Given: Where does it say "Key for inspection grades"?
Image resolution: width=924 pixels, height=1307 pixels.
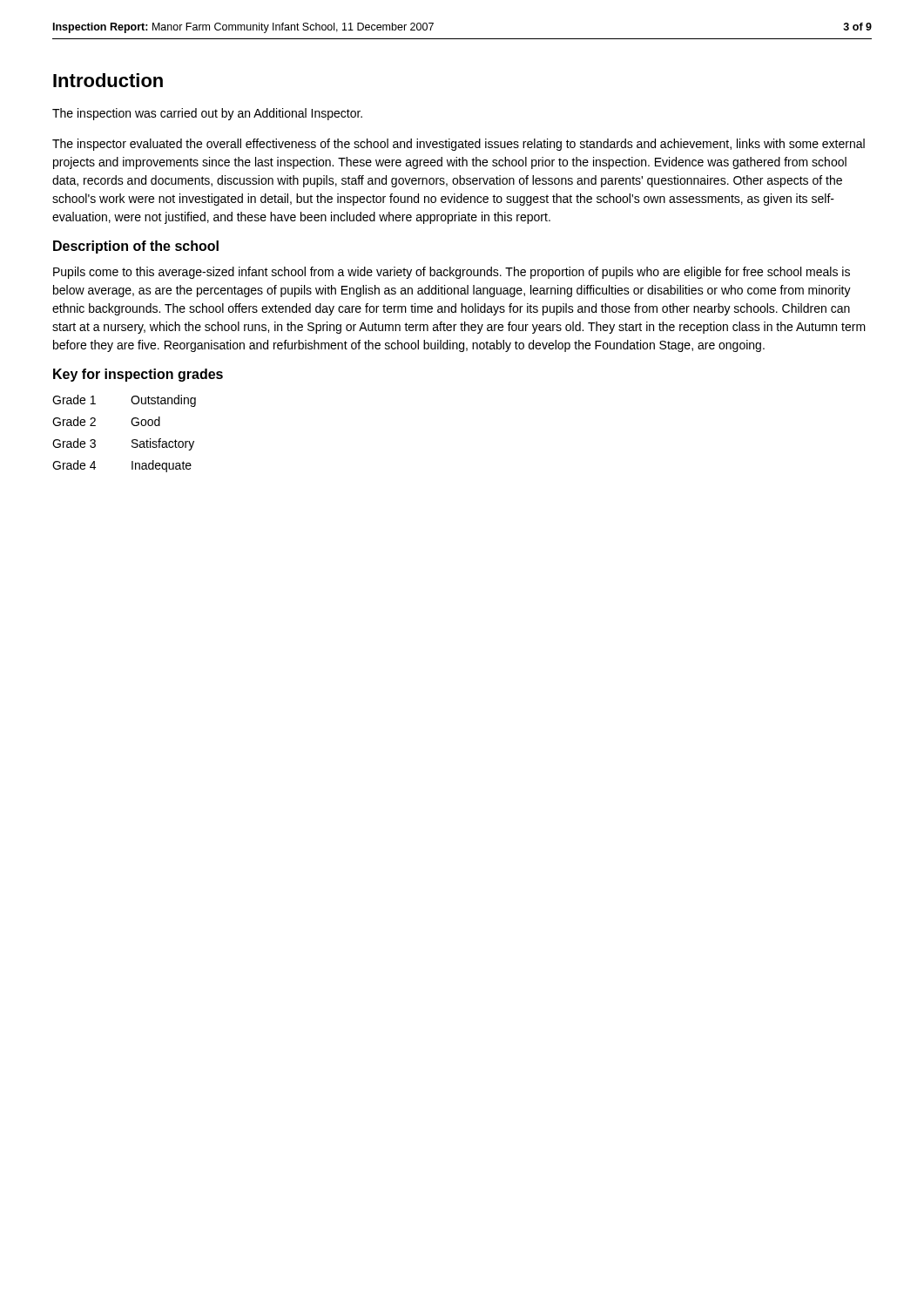Looking at the screenshot, I should click(x=138, y=374).
